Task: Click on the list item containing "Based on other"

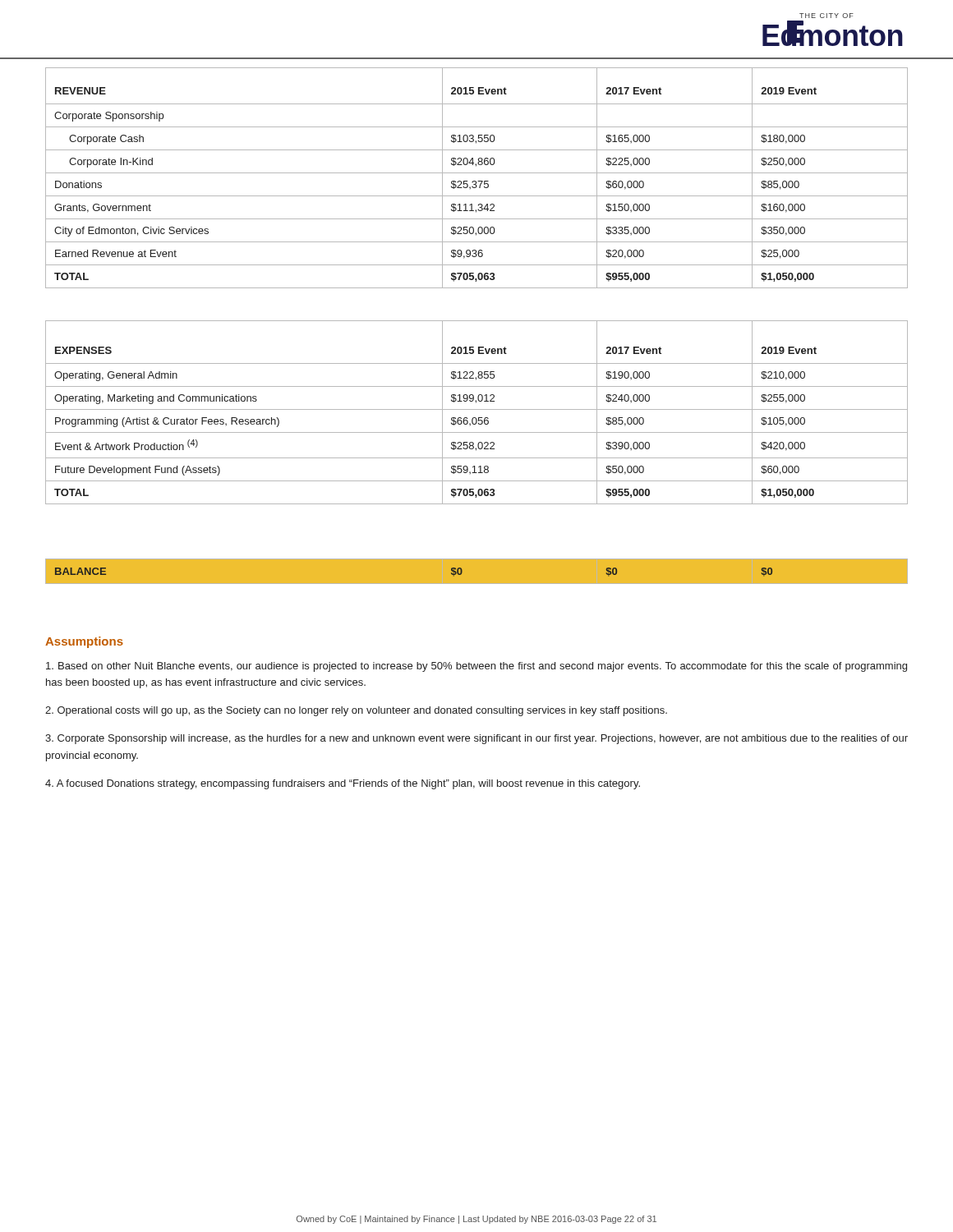Action: click(x=476, y=674)
